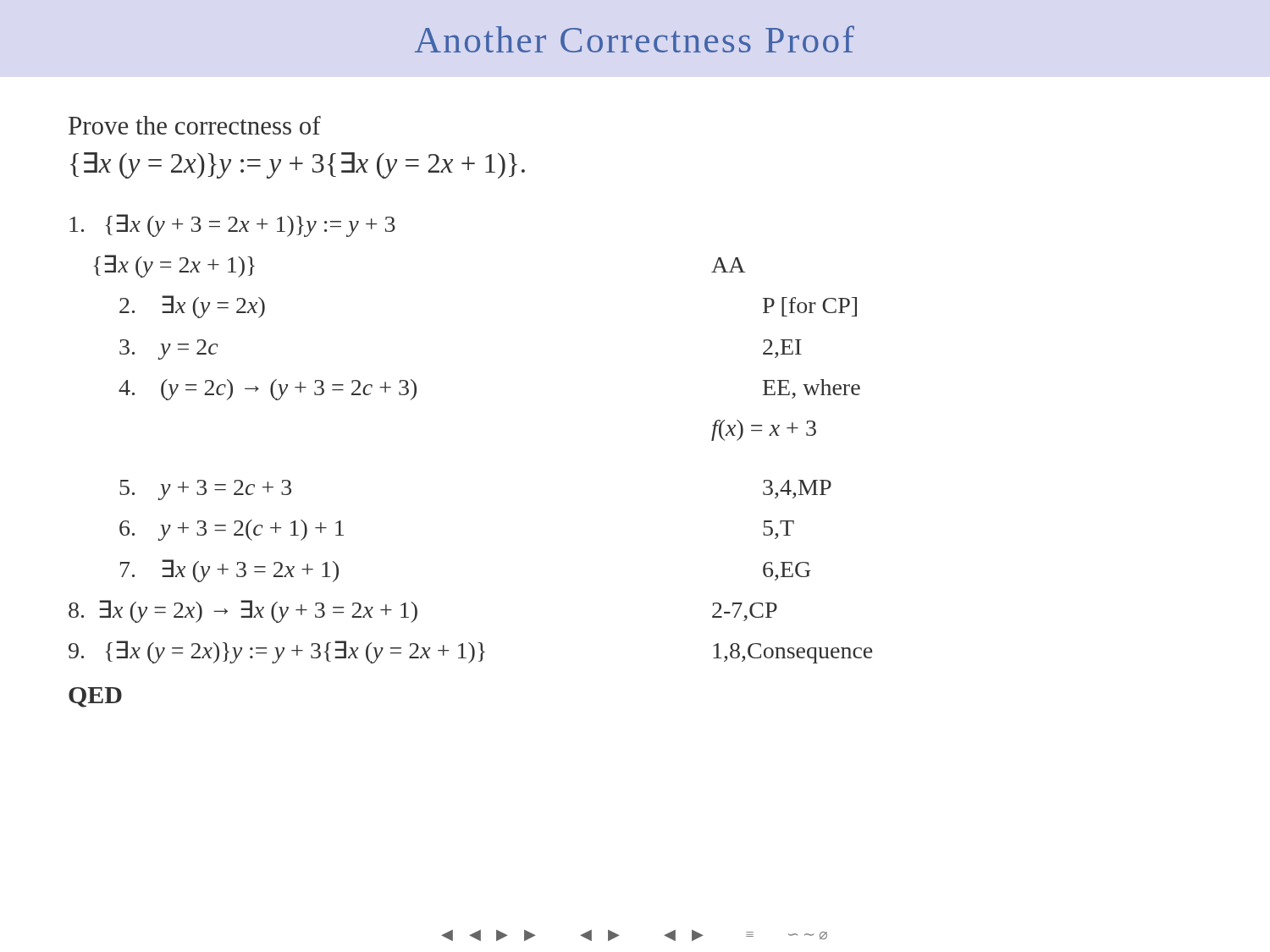
Task: Click on the list item that reads "{∃x (y + 3 = 2x +"
Action: pos(232,226)
